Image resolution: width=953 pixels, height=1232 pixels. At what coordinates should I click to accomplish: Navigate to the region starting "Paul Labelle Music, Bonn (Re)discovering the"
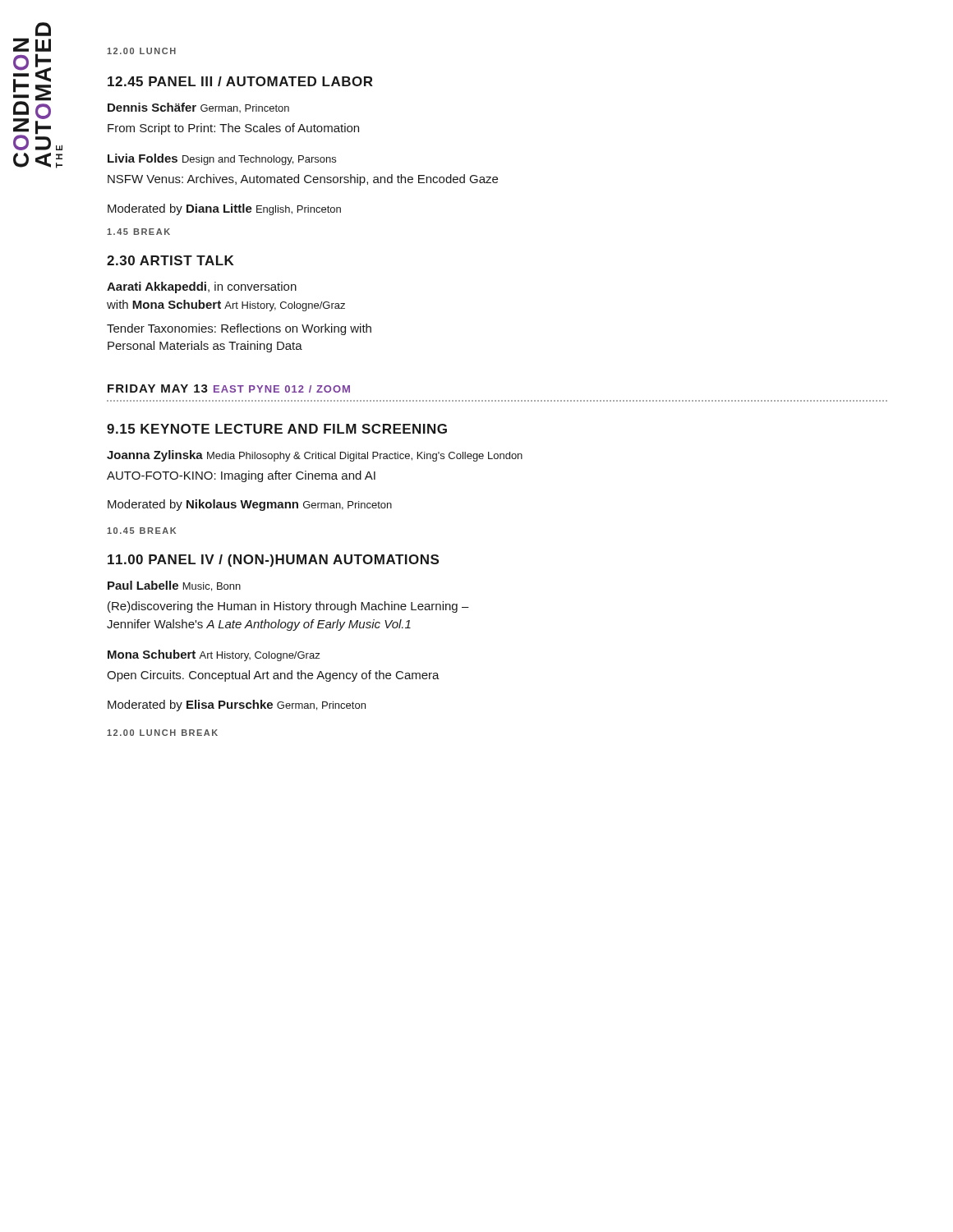click(174, 586)
